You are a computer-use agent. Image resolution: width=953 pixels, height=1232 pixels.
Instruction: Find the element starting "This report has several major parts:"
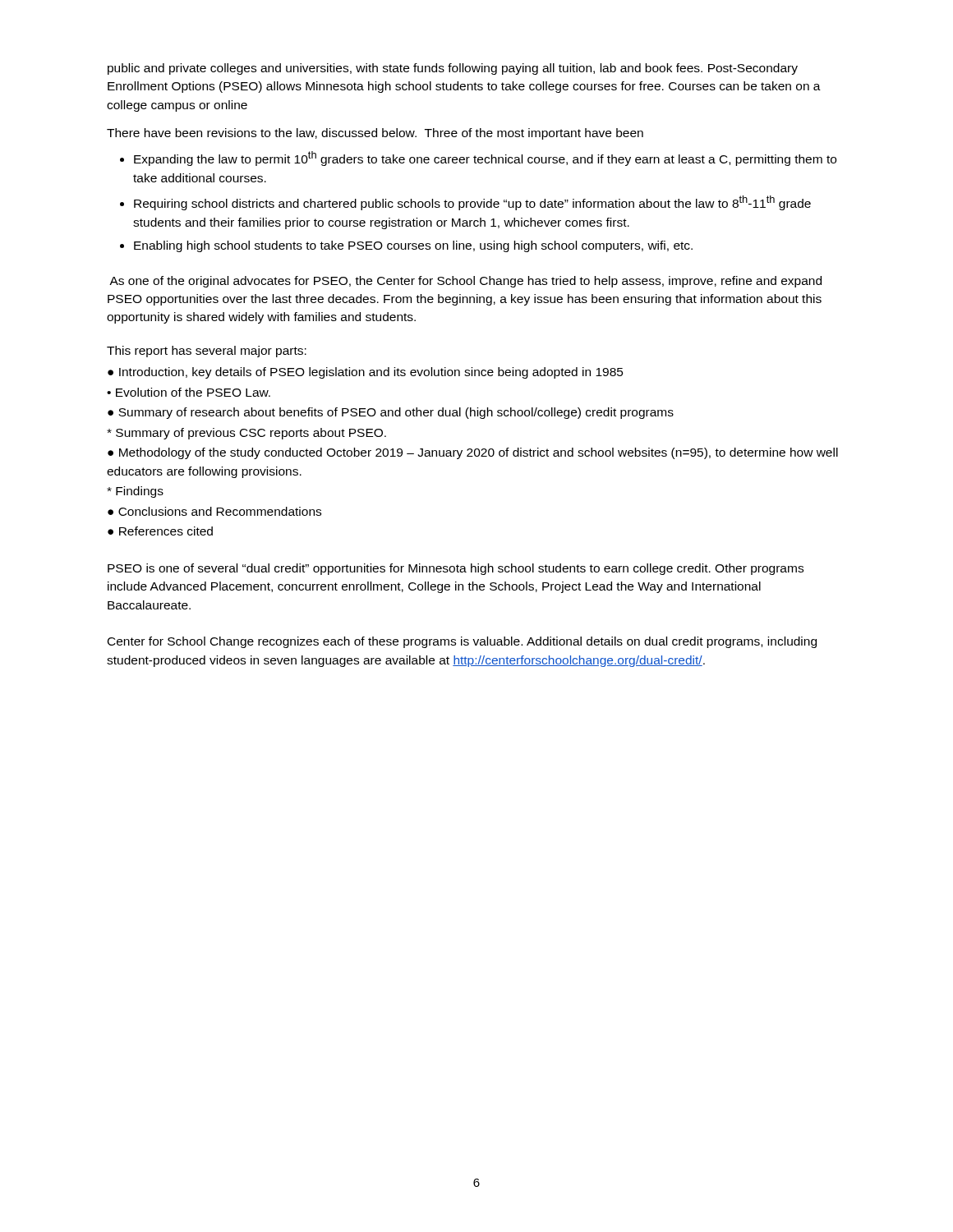click(x=207, y=350)
